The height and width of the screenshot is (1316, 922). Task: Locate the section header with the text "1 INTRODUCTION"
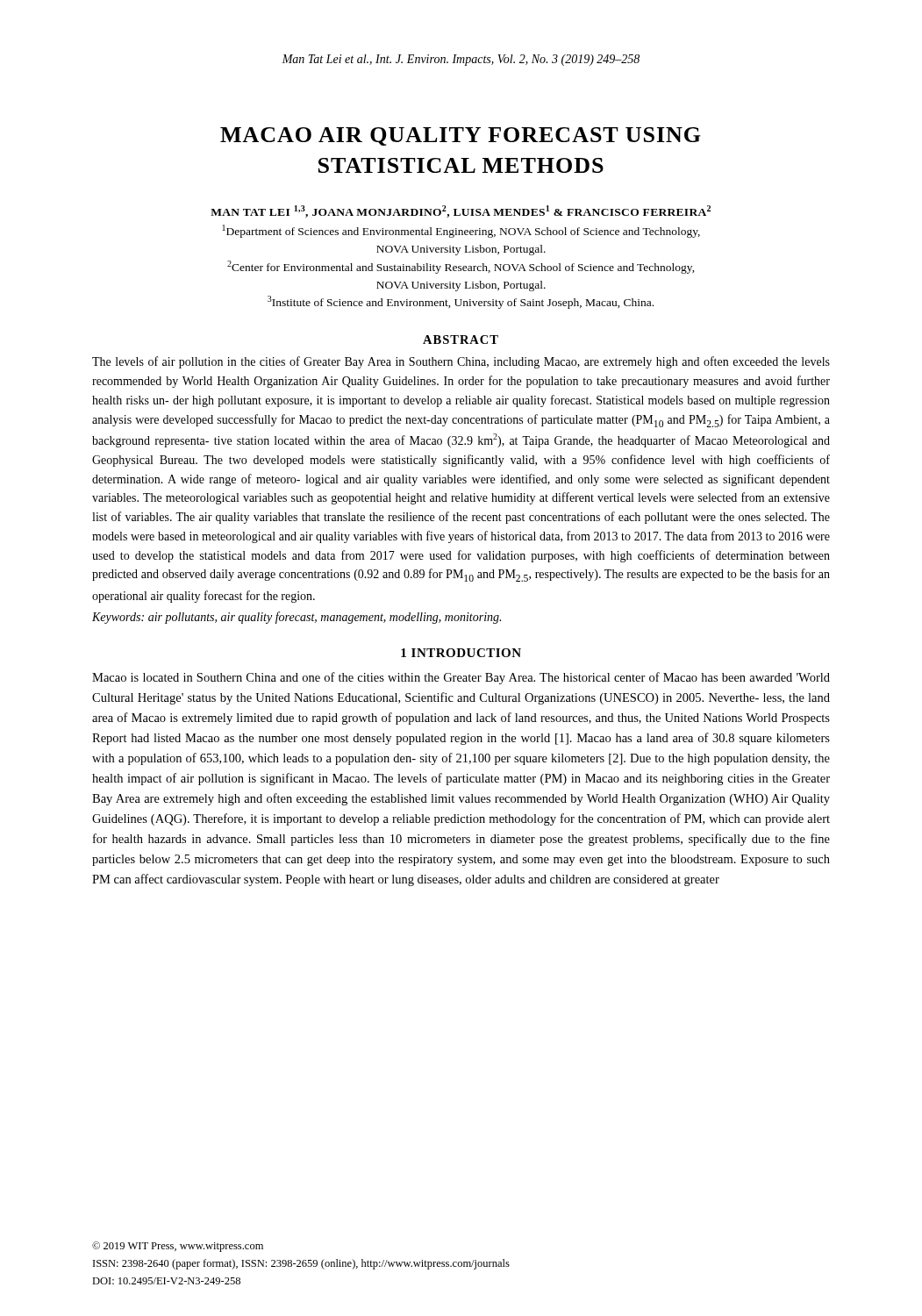pos(461,653)
